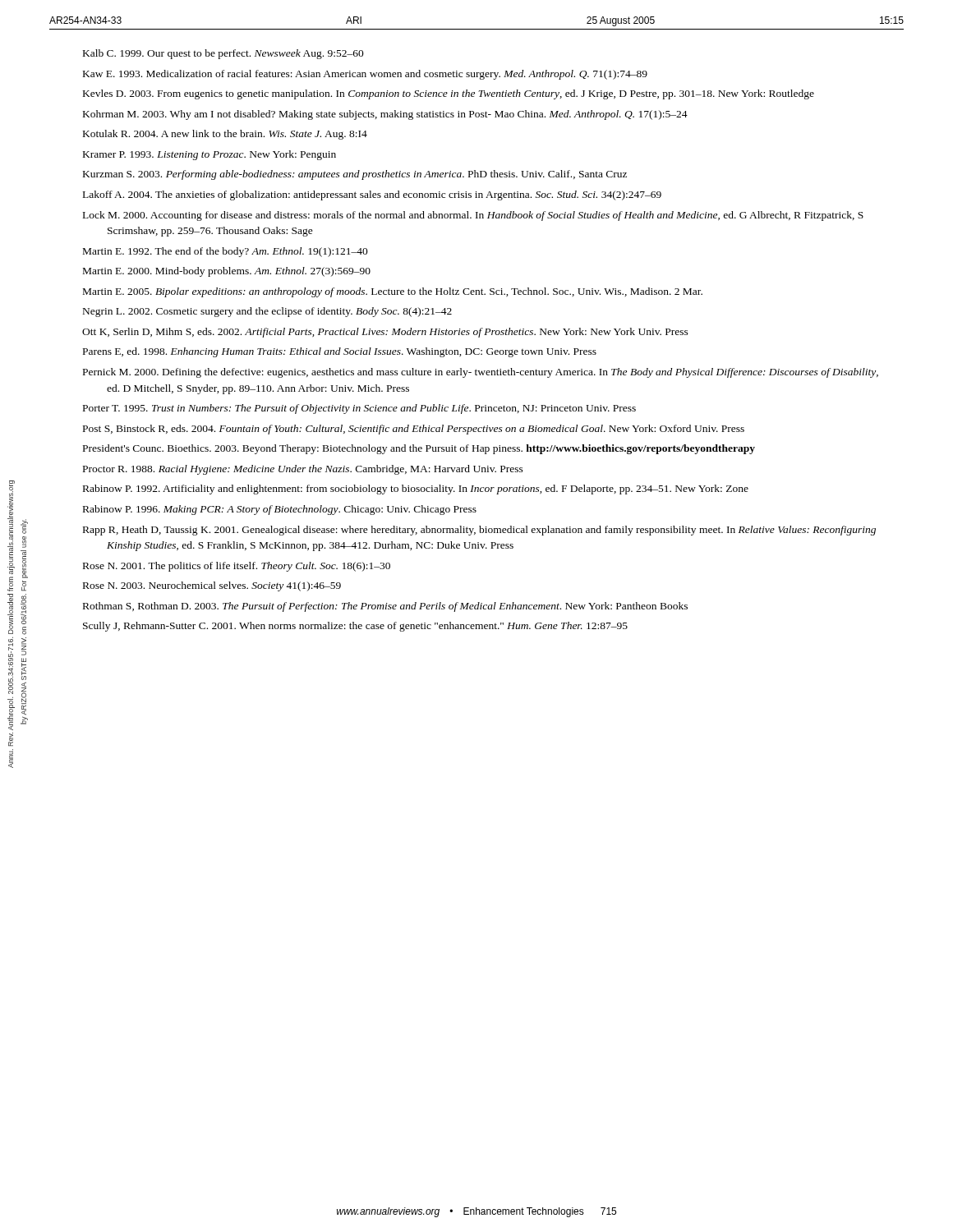This screenshot has width=953, height=1232.
Task: Where is the passage that starts "Porter T. 1995. Trust in Numbers: The Pursuit"?
Action: point(359,408)
